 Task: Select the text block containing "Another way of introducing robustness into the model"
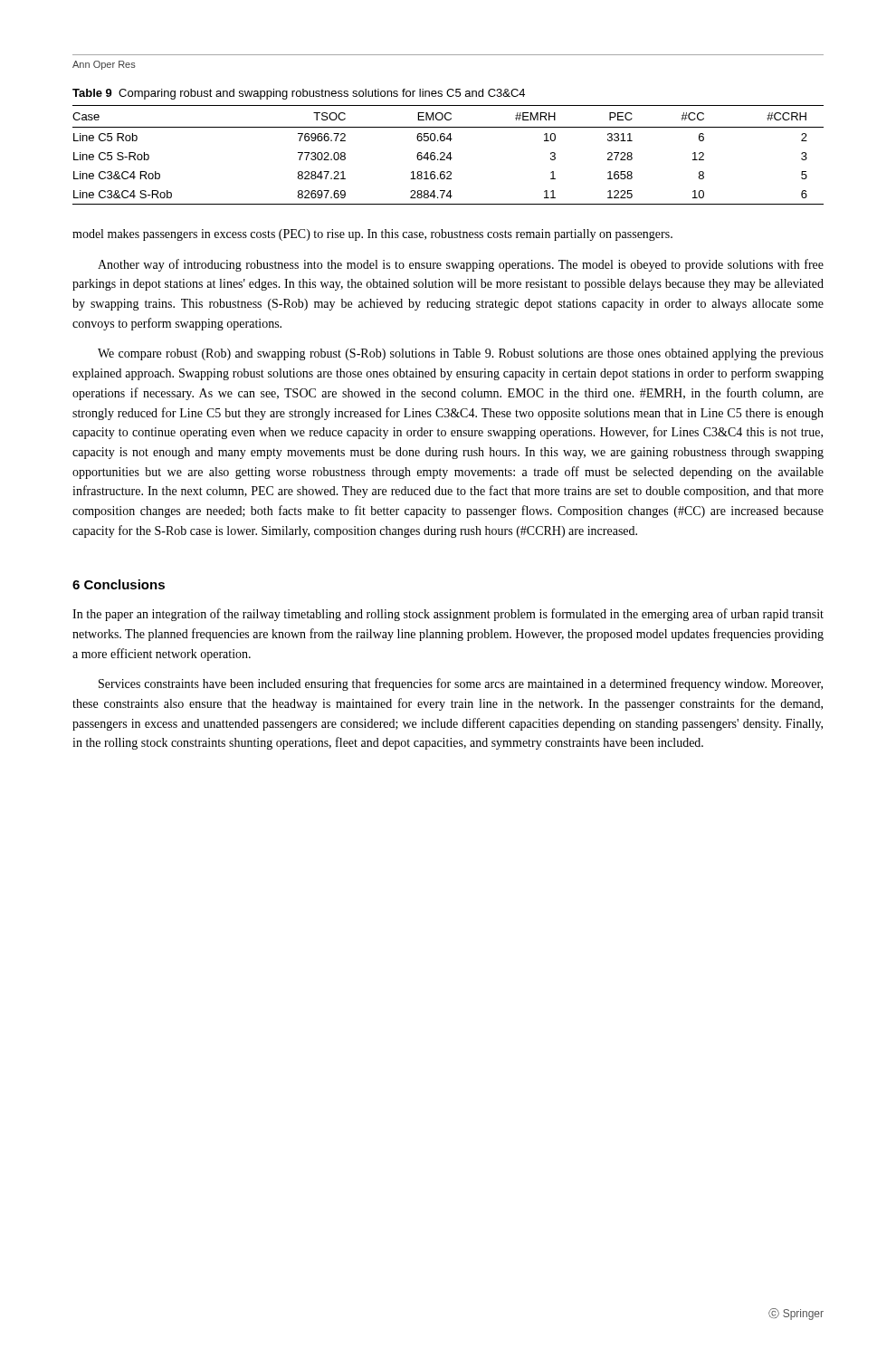(x=448, y=294)
